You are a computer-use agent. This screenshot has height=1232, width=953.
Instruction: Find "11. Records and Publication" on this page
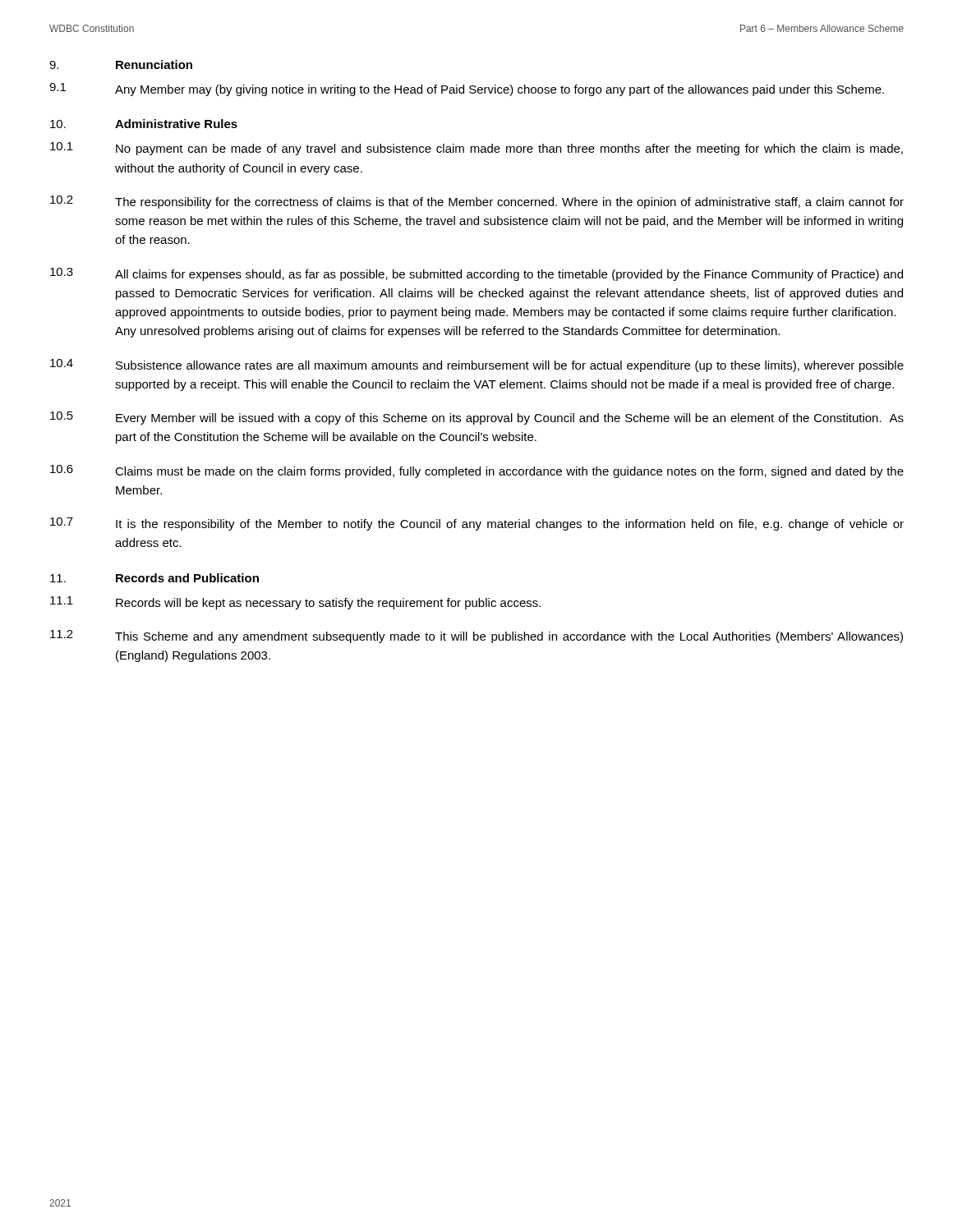154,577
